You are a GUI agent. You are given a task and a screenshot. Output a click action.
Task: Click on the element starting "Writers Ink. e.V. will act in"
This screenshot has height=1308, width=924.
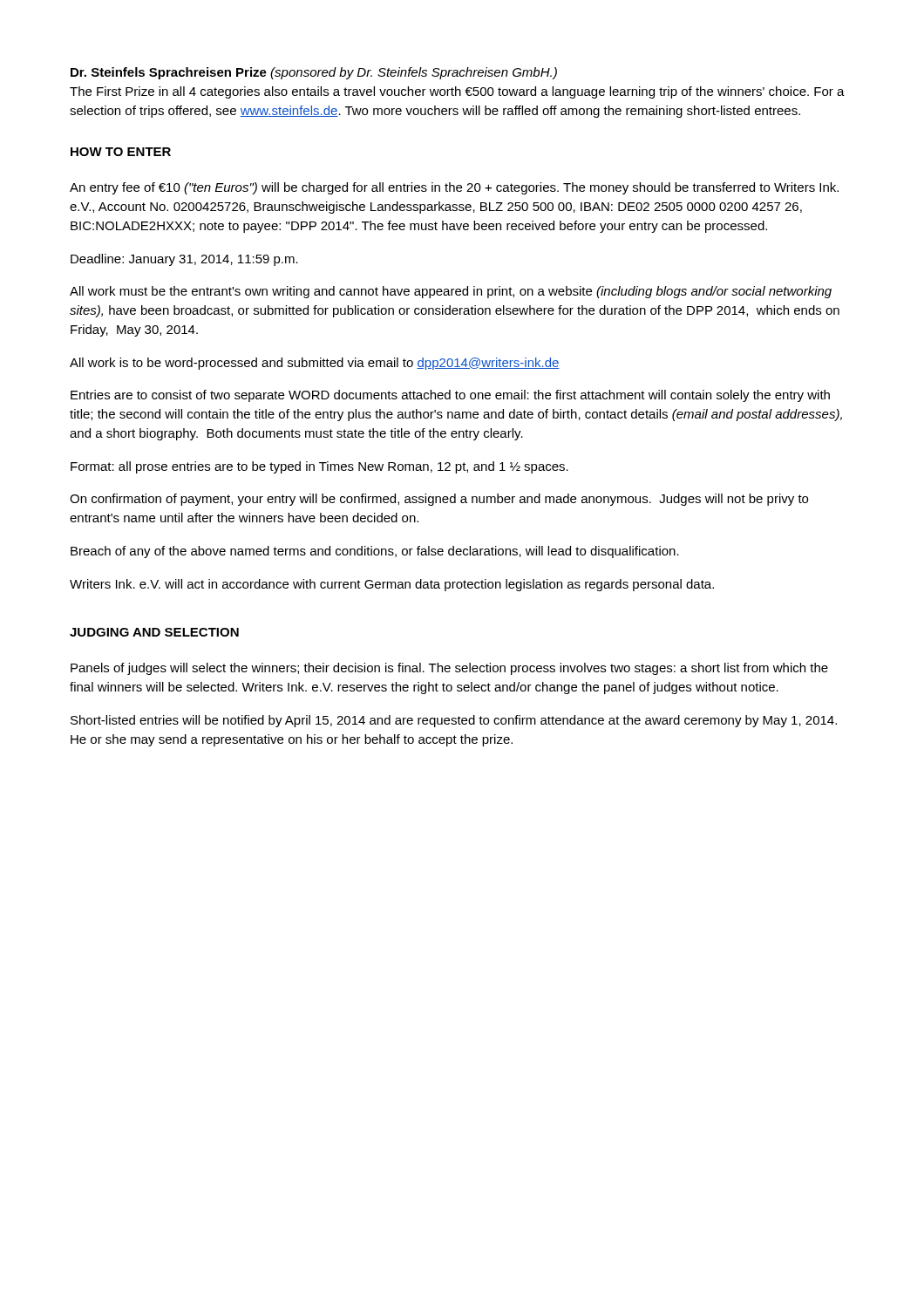392,583
